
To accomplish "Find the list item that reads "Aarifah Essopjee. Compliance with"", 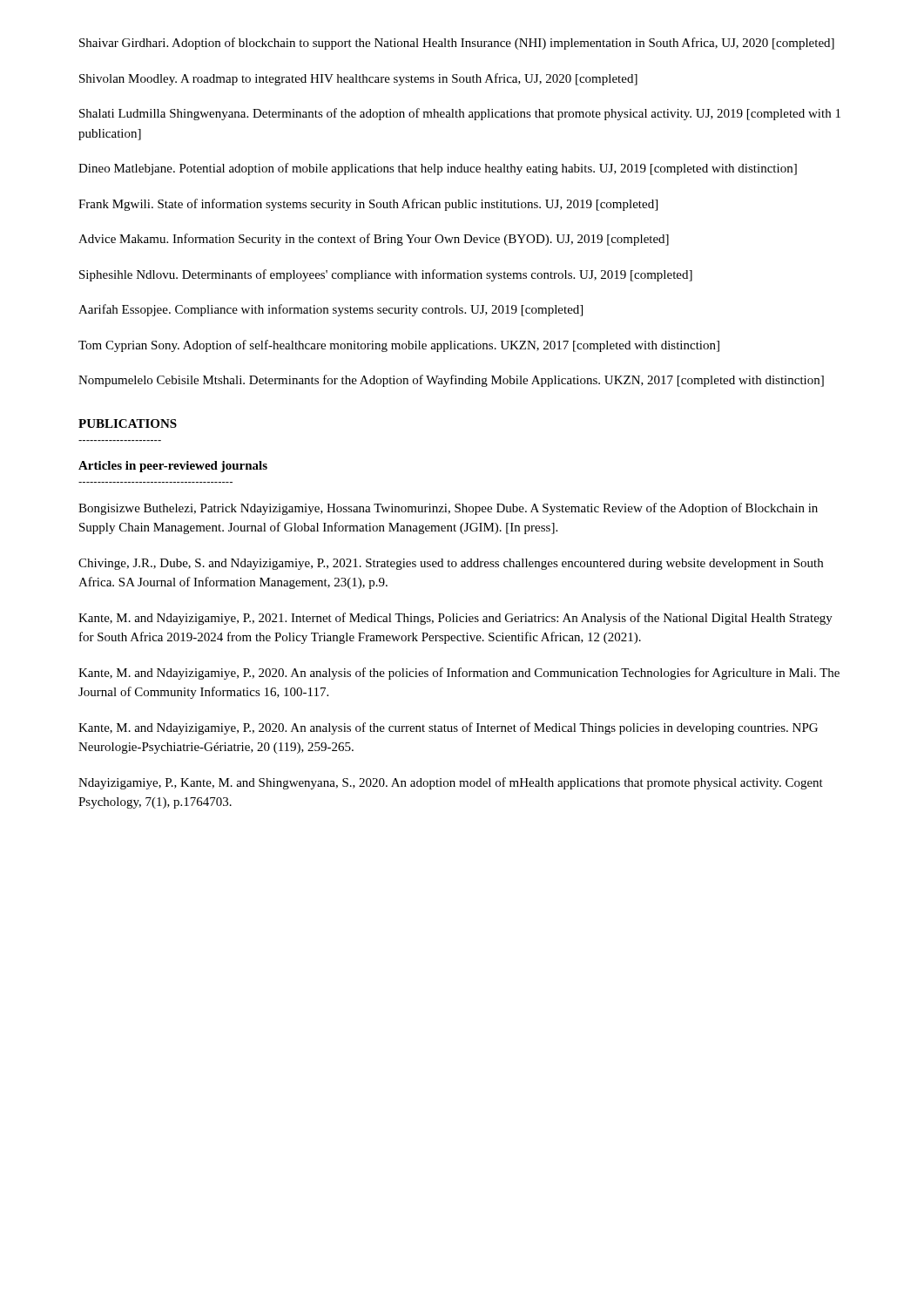I will 331,309.
